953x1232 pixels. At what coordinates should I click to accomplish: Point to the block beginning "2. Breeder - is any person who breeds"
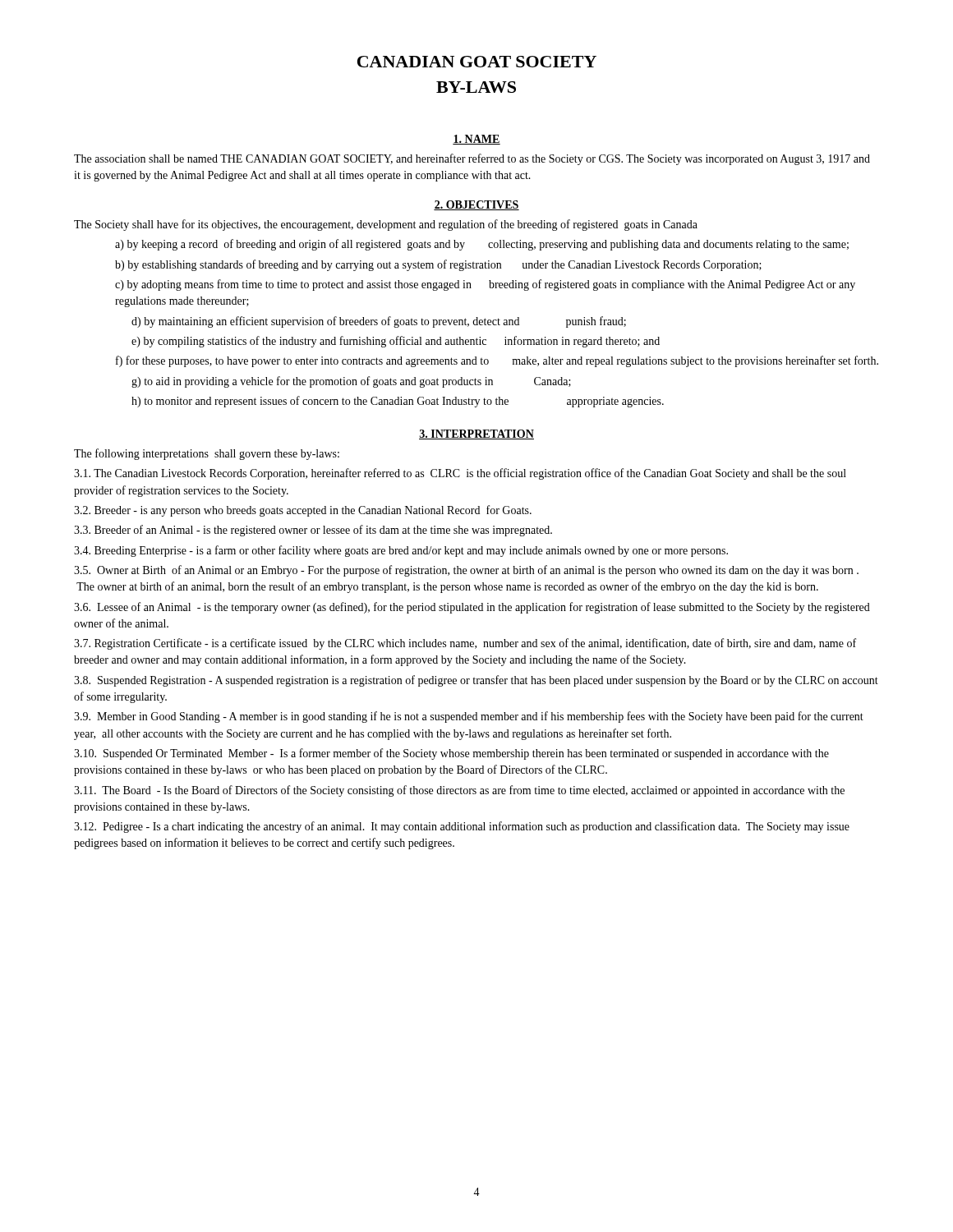303,511
